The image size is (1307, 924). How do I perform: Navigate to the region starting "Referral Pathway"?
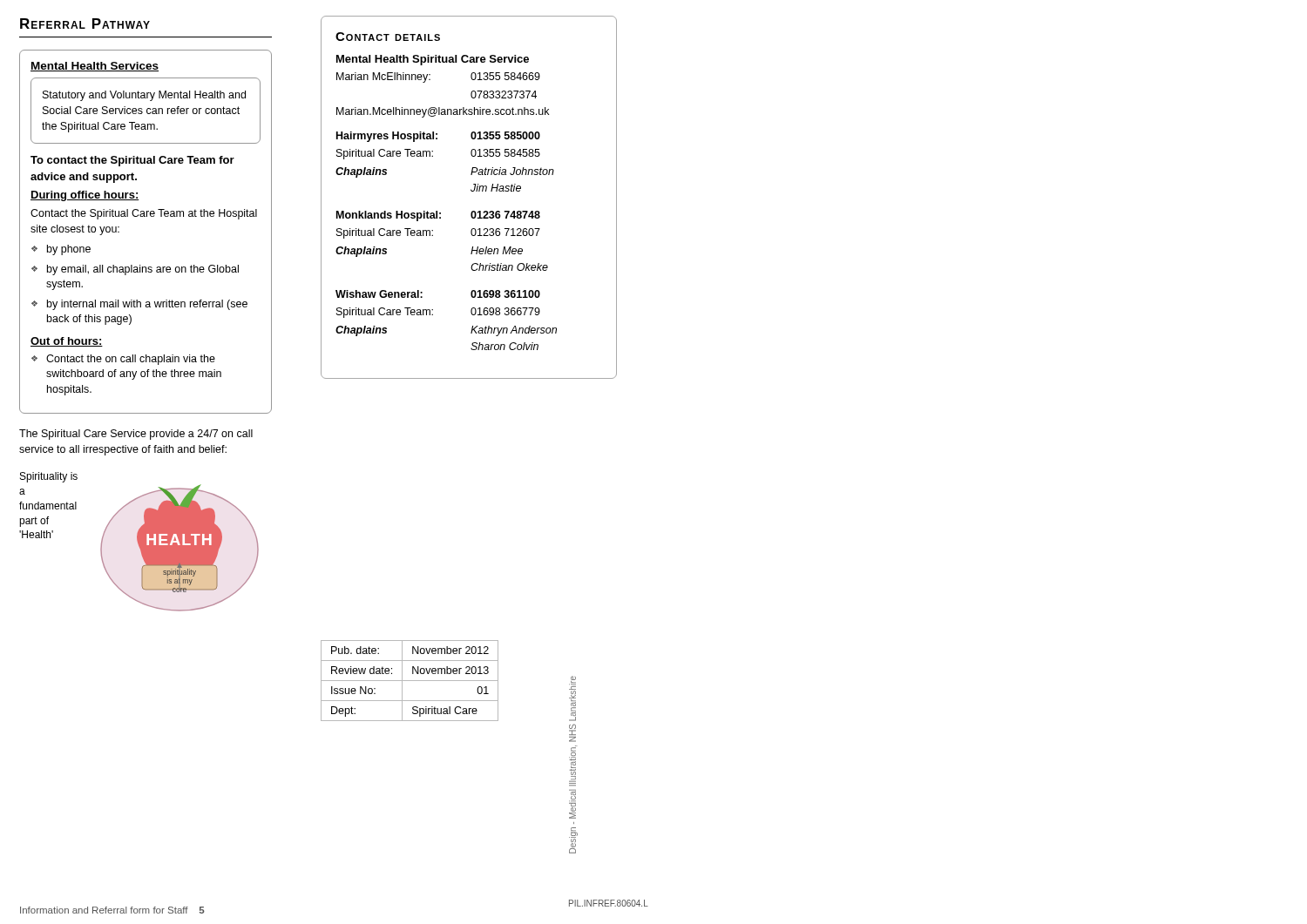pos(85,24)
